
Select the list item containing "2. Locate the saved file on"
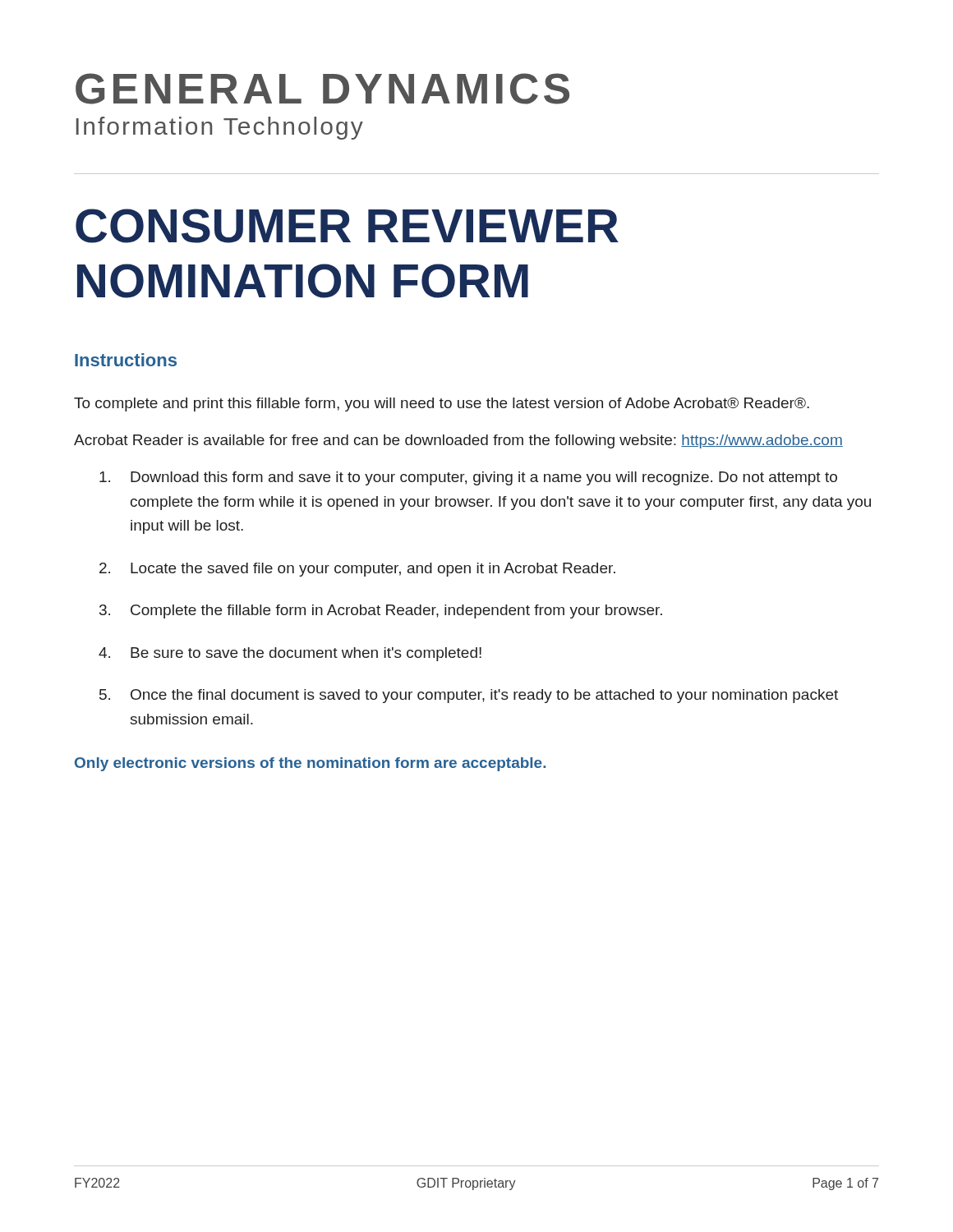click(489, 568)
